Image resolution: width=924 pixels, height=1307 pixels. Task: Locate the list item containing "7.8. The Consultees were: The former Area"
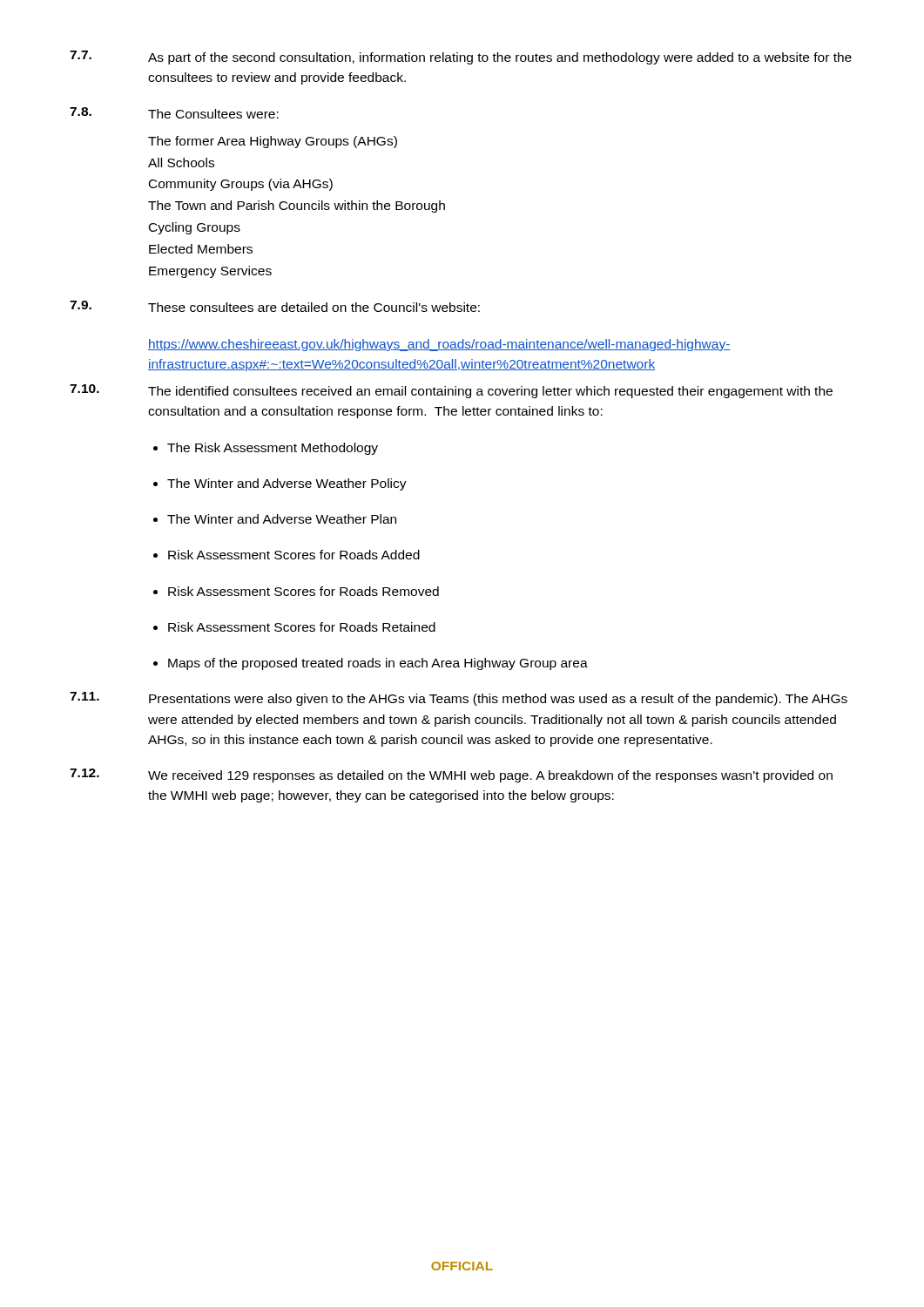tap(174, 113)
